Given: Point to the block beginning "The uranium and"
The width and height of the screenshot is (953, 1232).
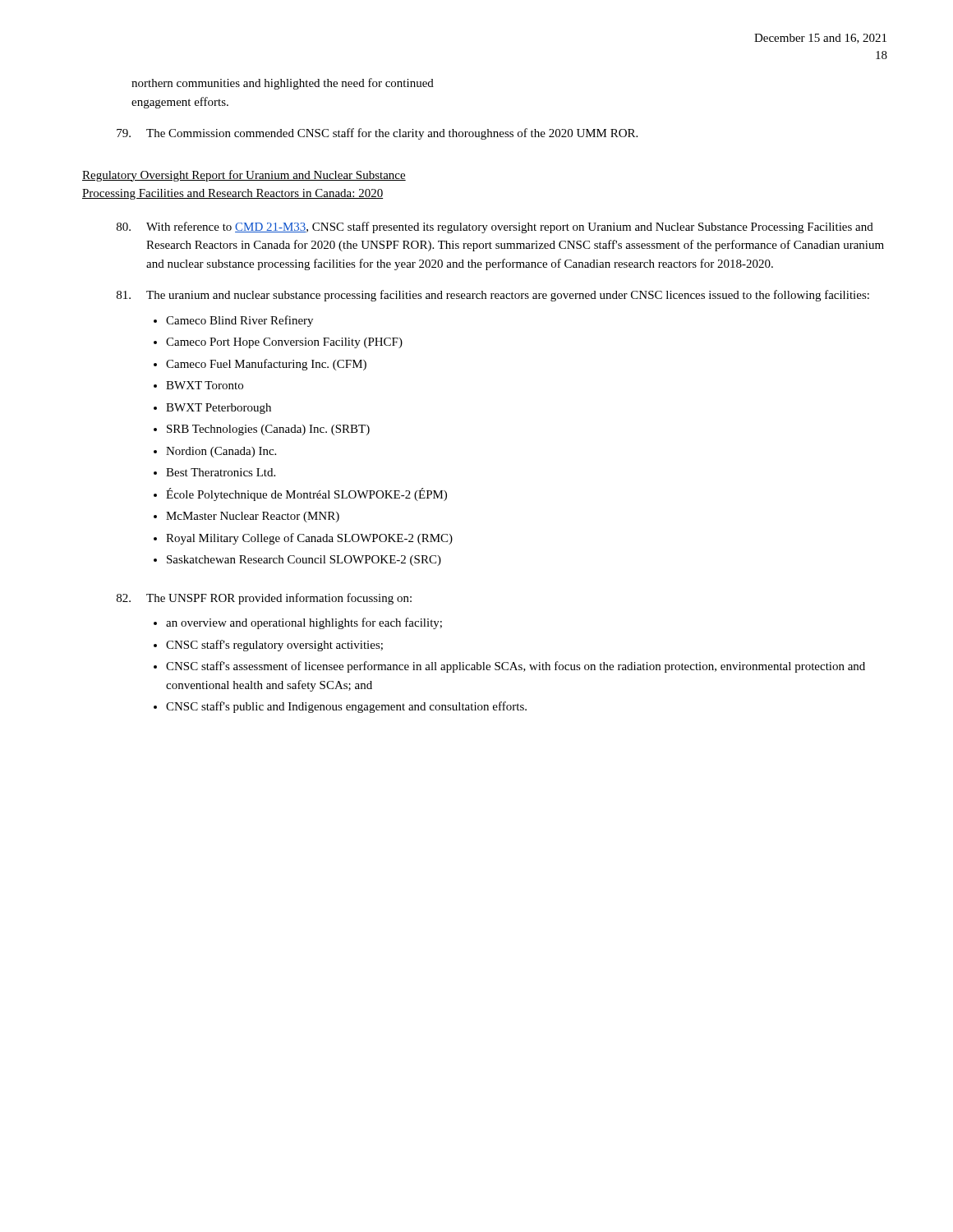Looking at the screenshot, I should point(493,296).
